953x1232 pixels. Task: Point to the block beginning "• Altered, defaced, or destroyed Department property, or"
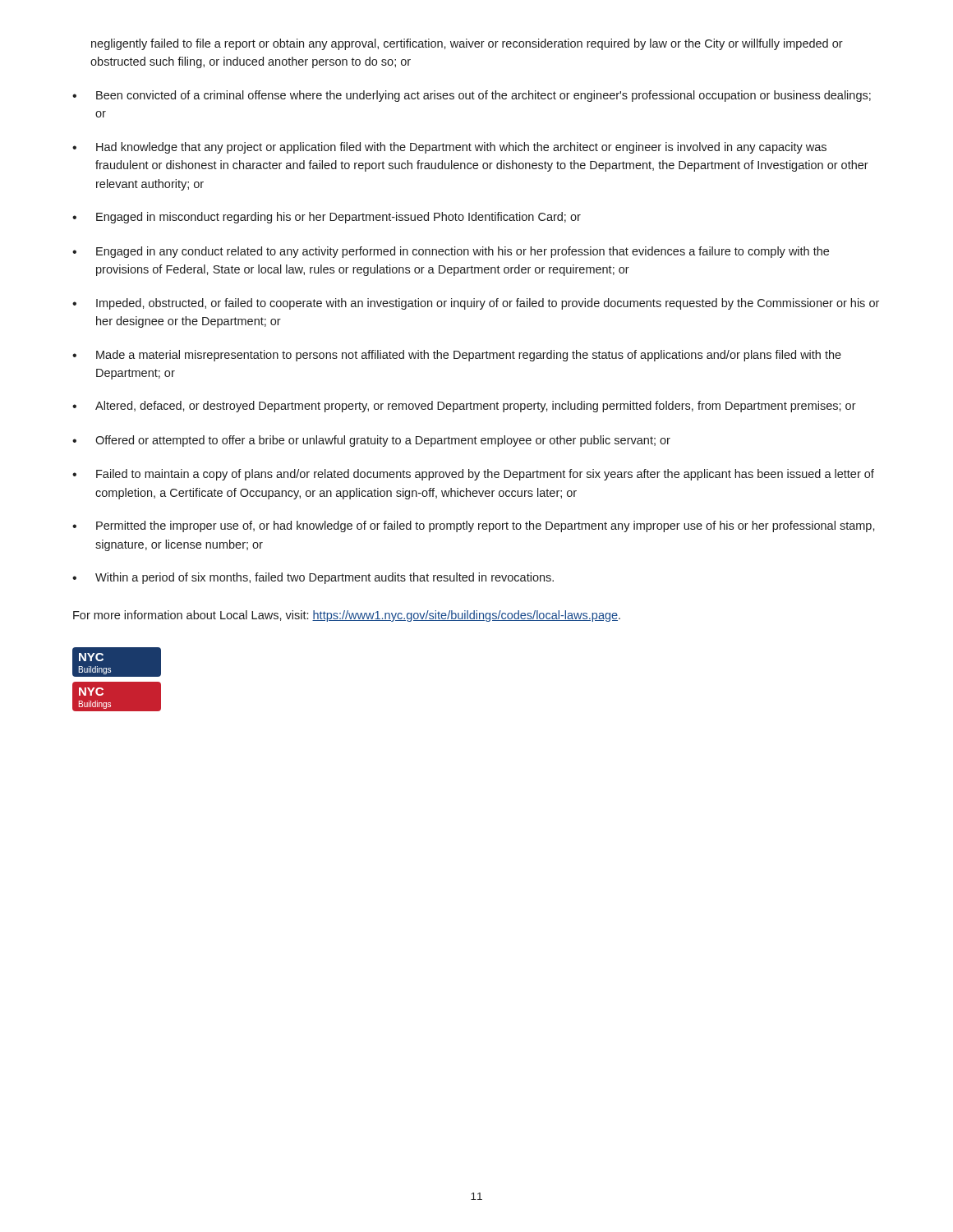click(x=476, y=407)
